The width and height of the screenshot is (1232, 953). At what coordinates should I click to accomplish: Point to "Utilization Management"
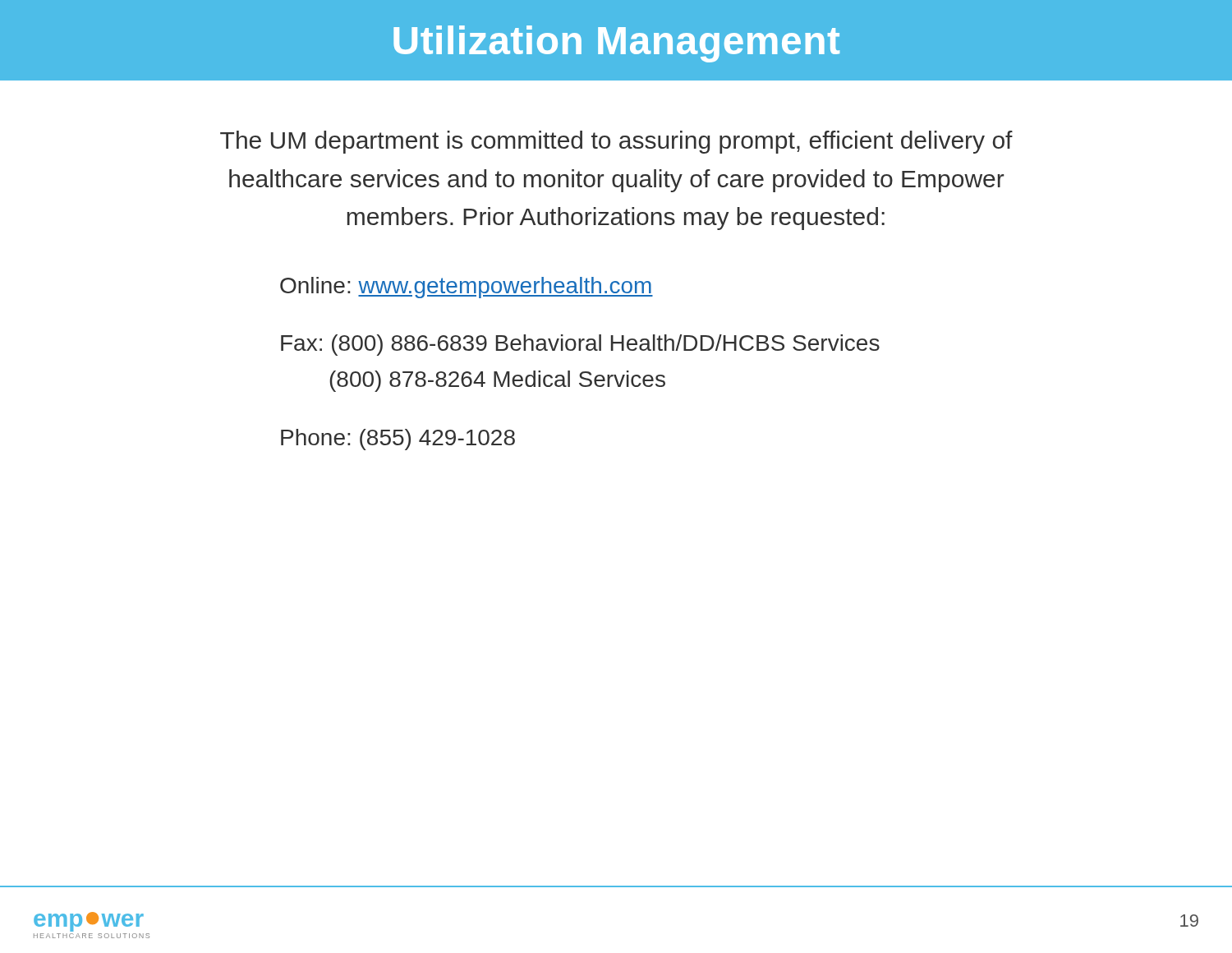point(616,41)
